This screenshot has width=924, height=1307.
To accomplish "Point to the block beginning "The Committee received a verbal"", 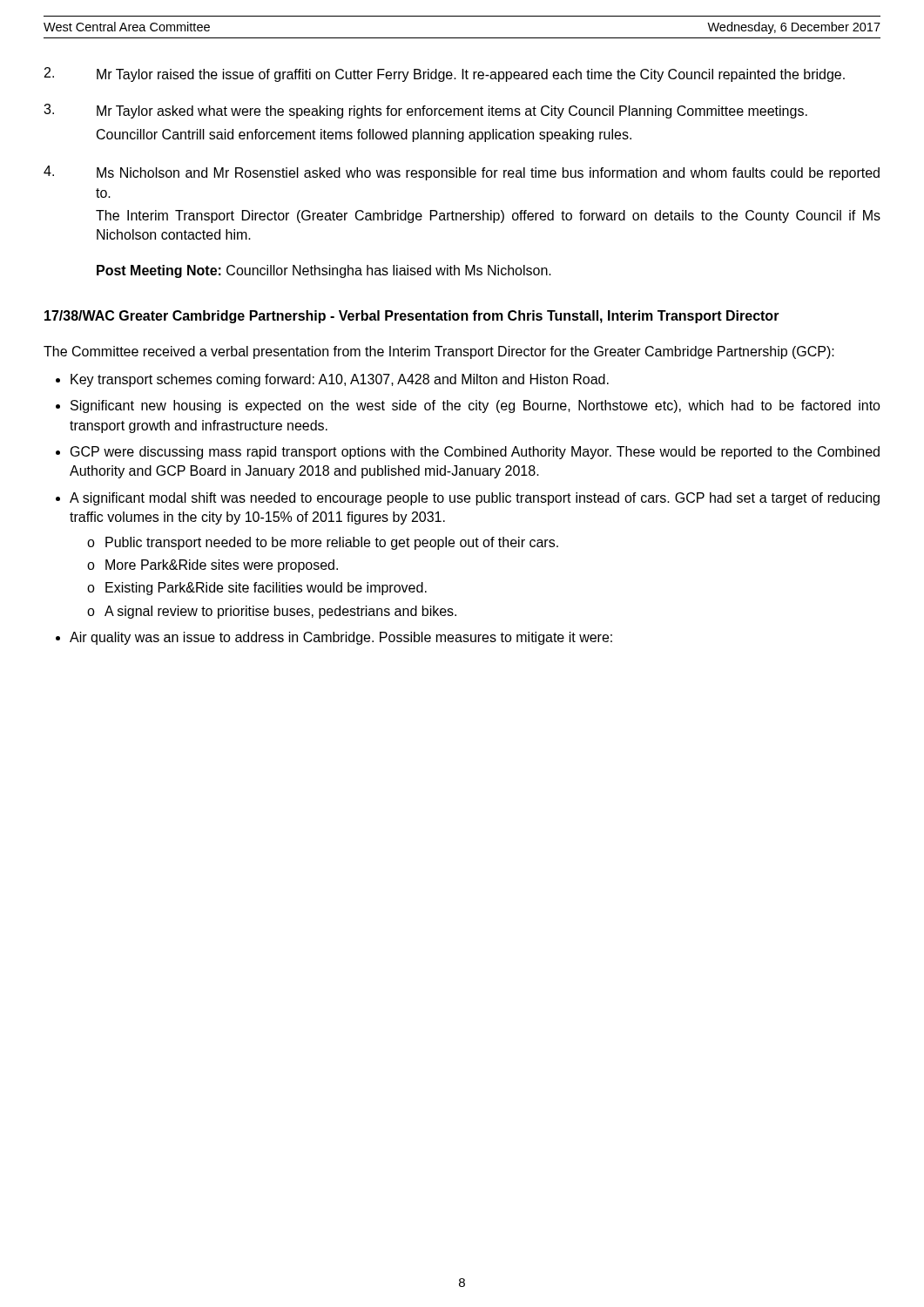I will point(439,351).
